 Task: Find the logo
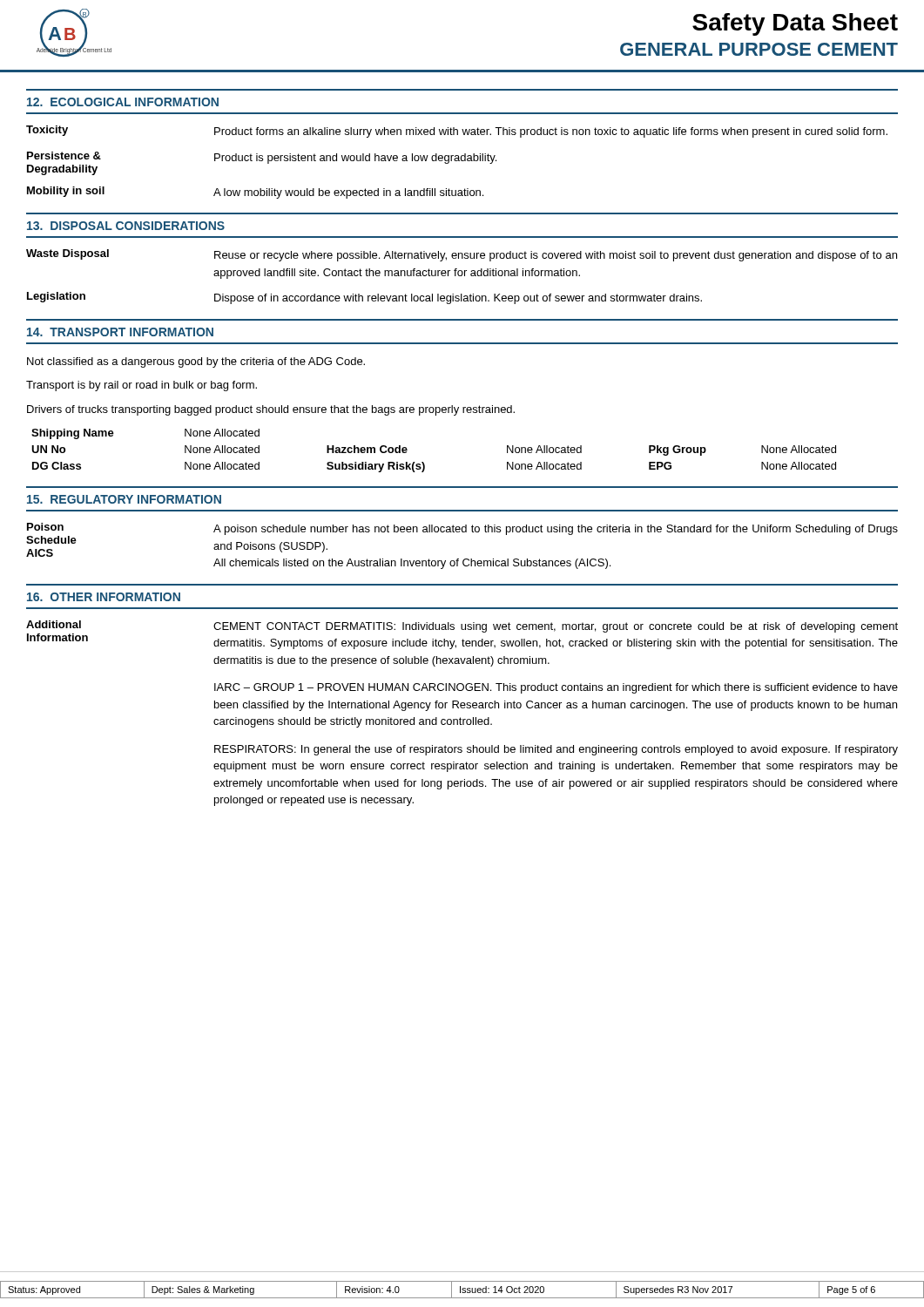65,35
